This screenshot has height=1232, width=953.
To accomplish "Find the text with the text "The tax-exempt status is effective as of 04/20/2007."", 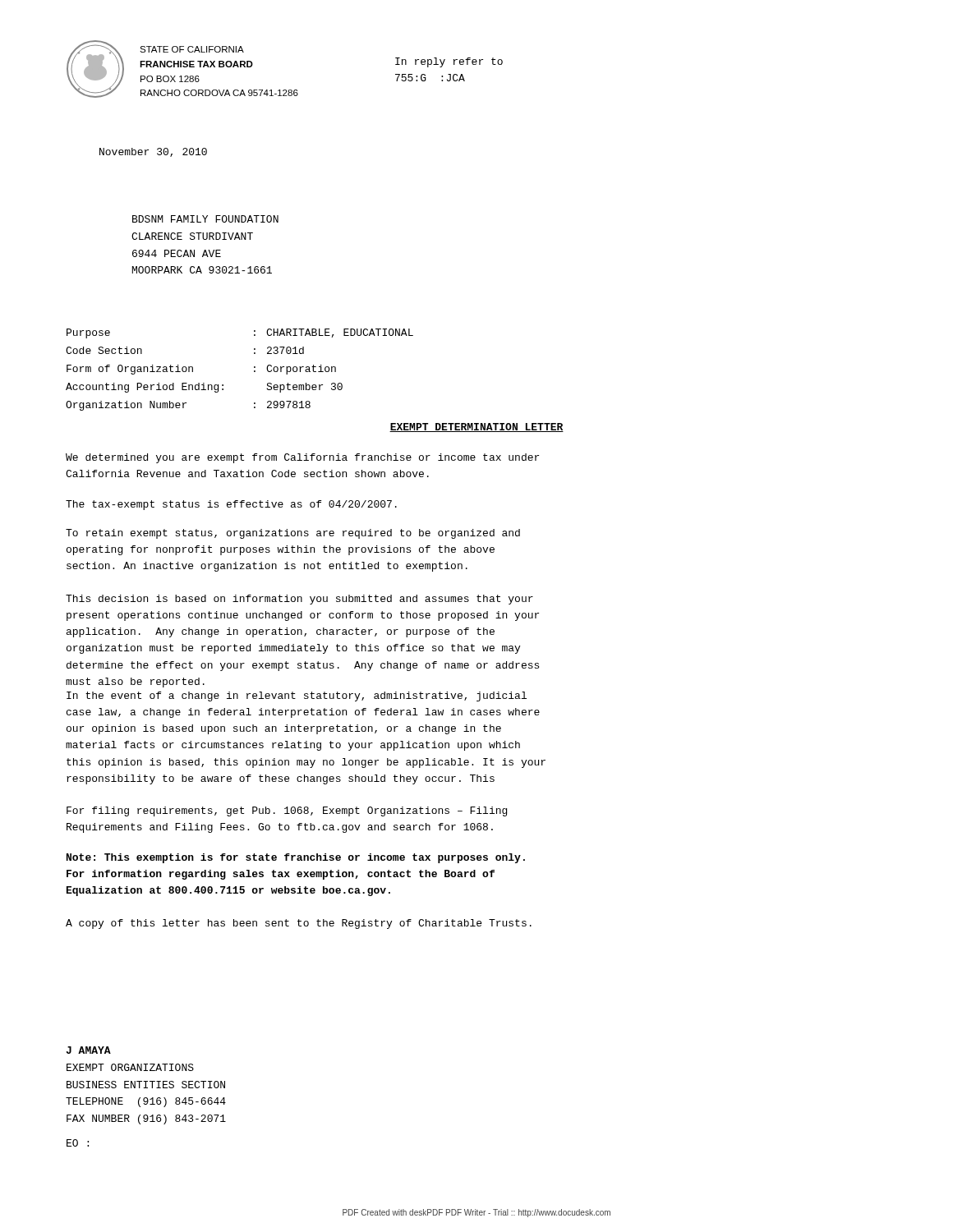I will tap(232, 505).
